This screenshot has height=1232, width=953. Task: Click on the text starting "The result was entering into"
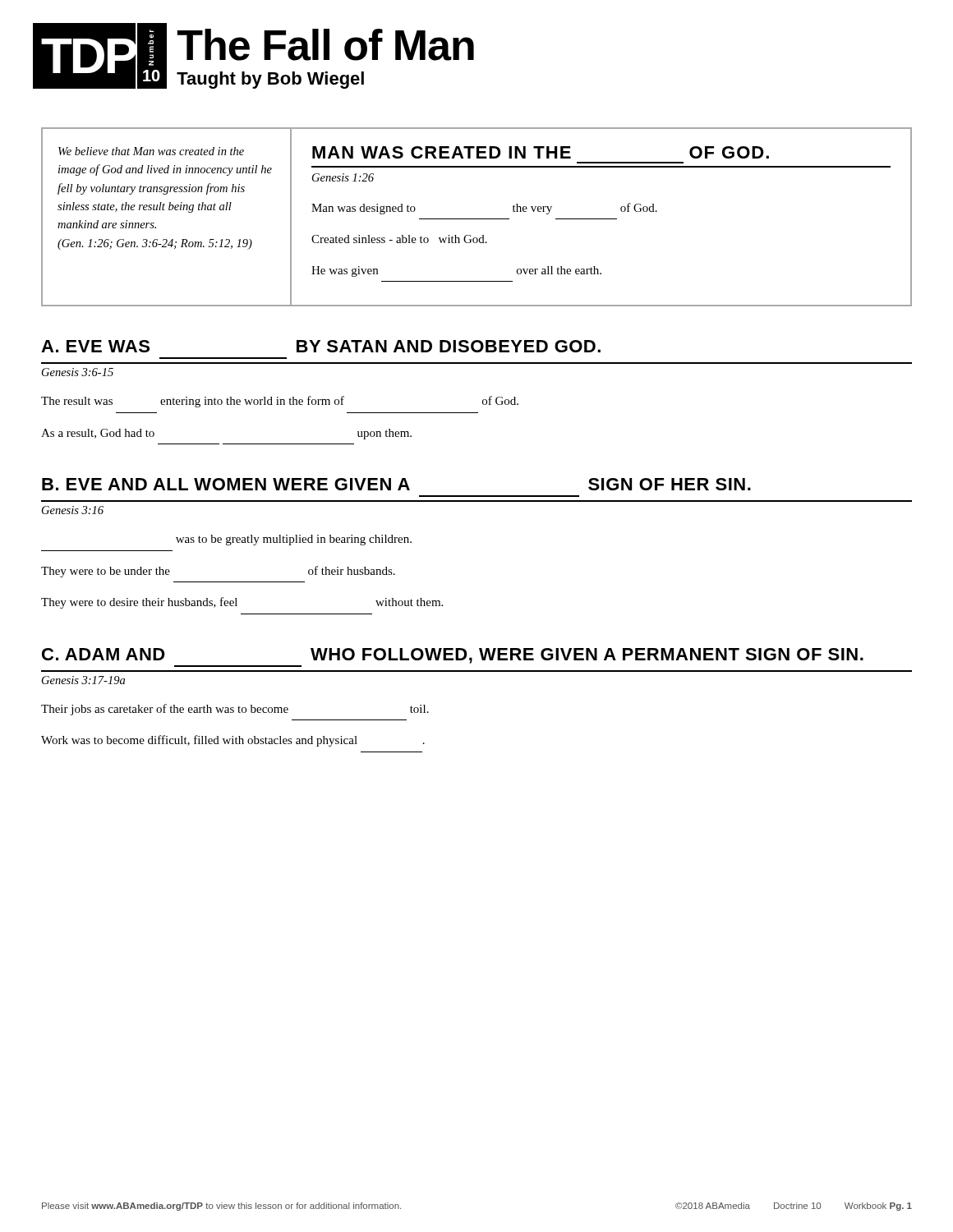pyautogui.click(x=280, y=402)
